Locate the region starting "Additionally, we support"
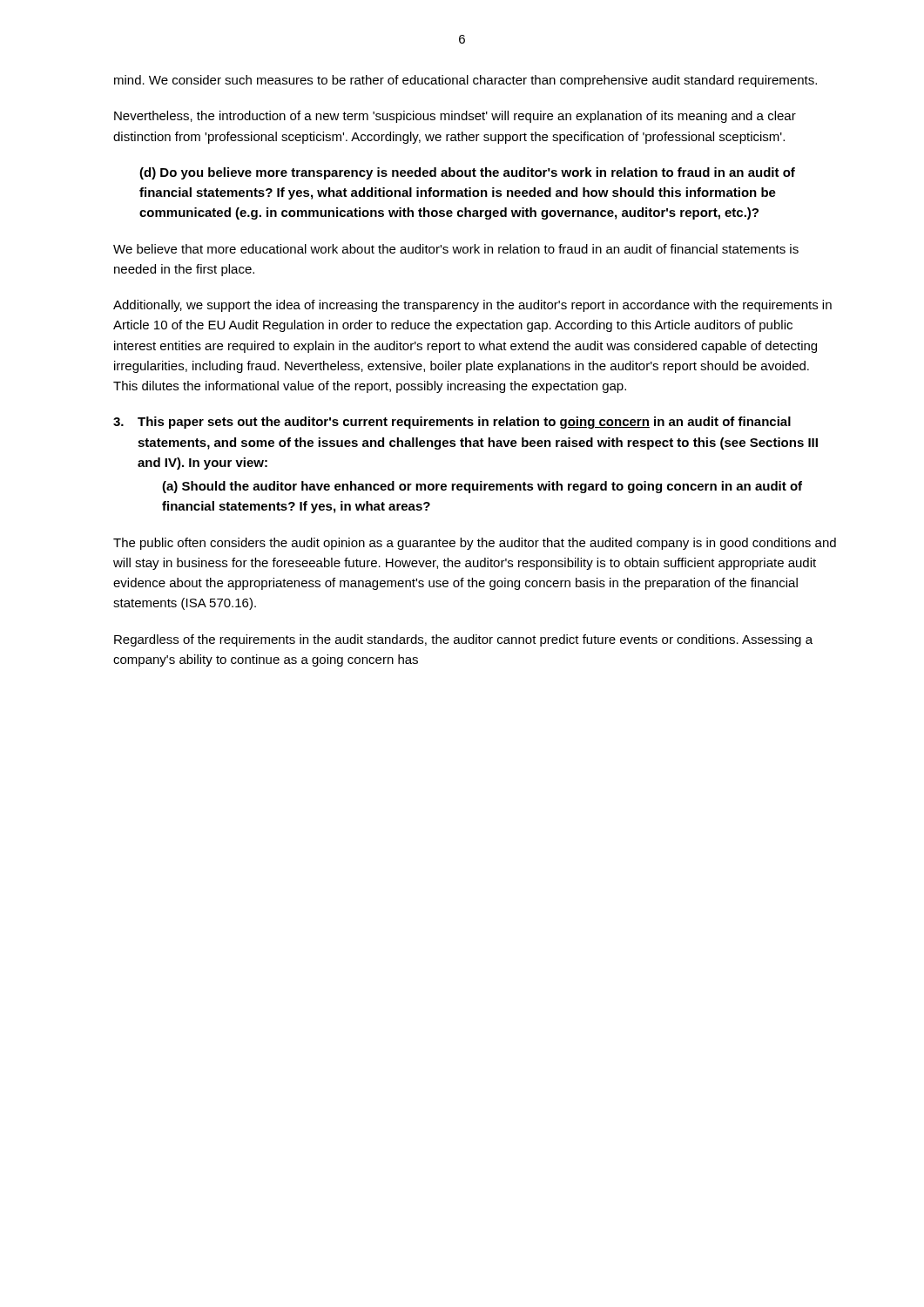Image resolution: width=924 pixels, height=1307 pixels. 473,345
